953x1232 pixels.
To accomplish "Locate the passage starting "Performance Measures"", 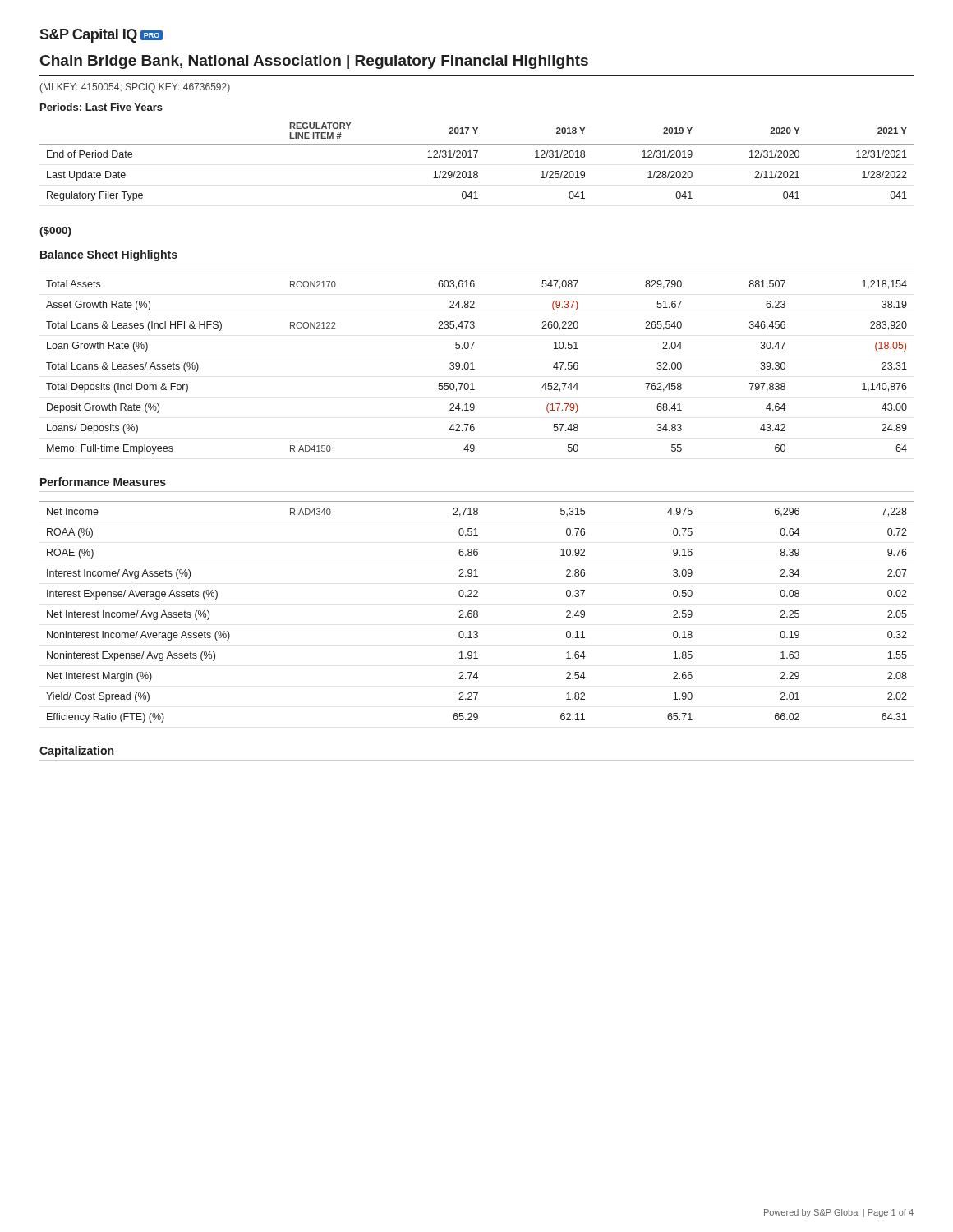I will (x=103, y=482).
